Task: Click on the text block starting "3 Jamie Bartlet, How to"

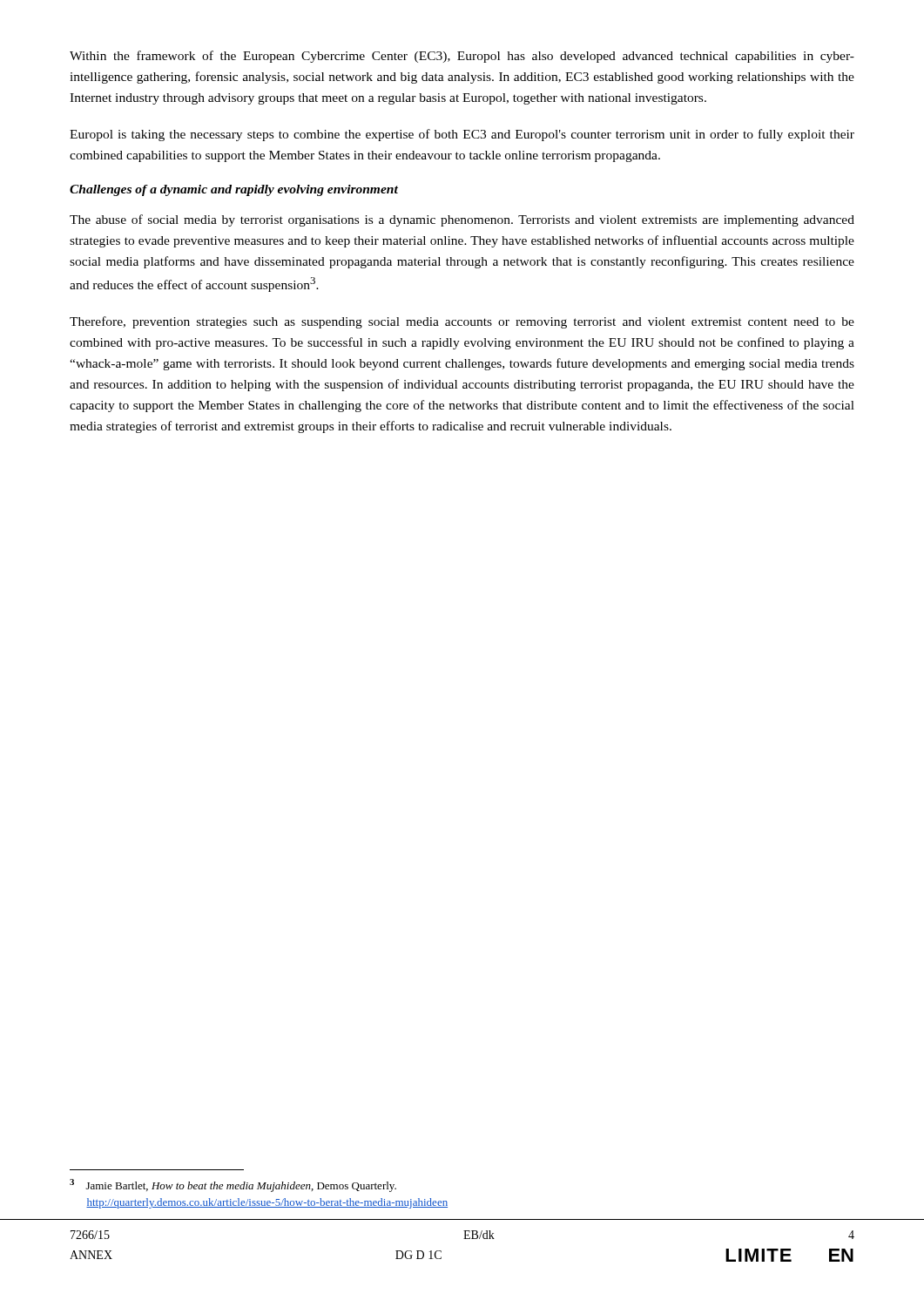Action: point(259,1189)
